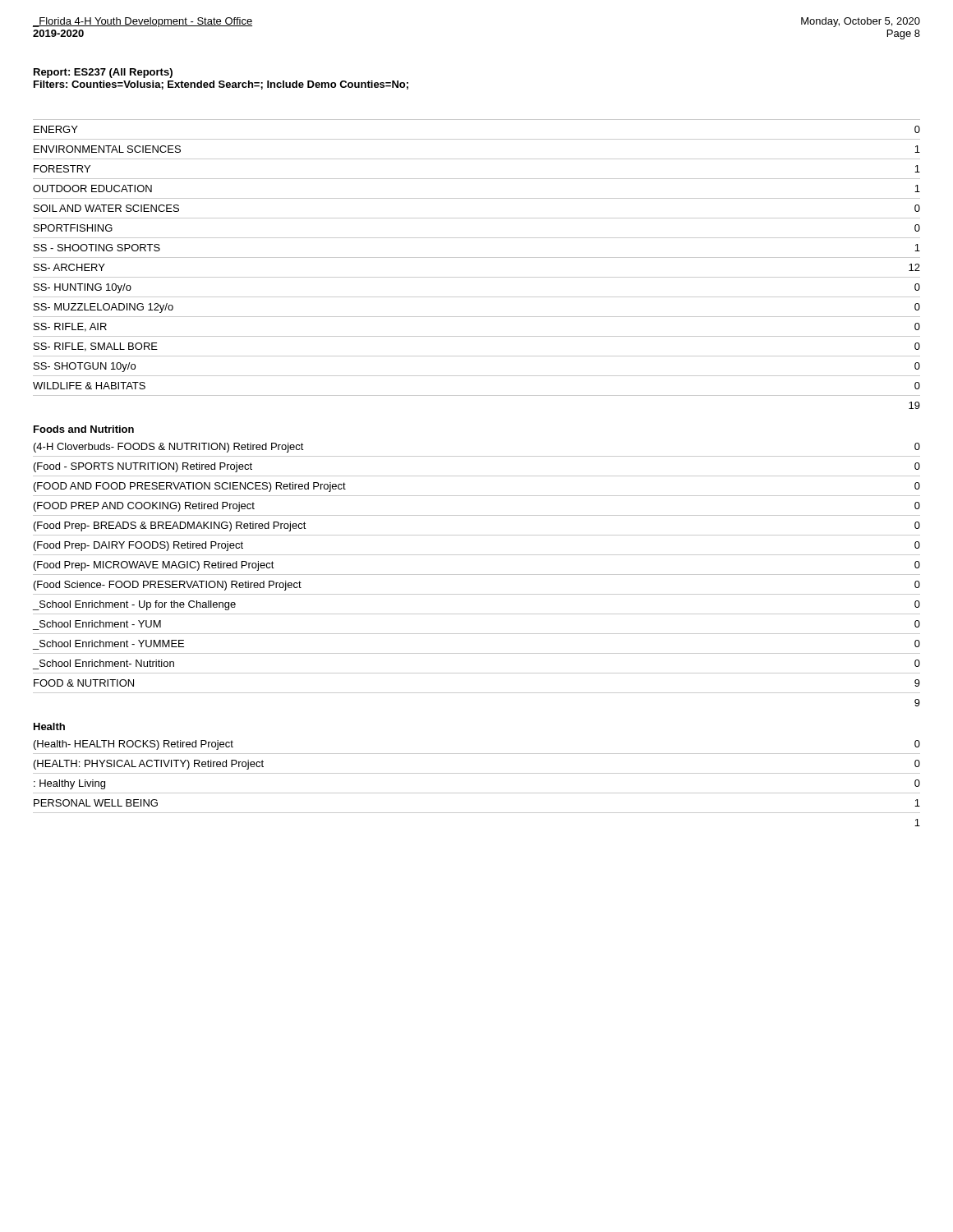Find the block on this page that starts "(Food Prep- DAIRY"
953x1232 pixels.
tap(476, 545)
